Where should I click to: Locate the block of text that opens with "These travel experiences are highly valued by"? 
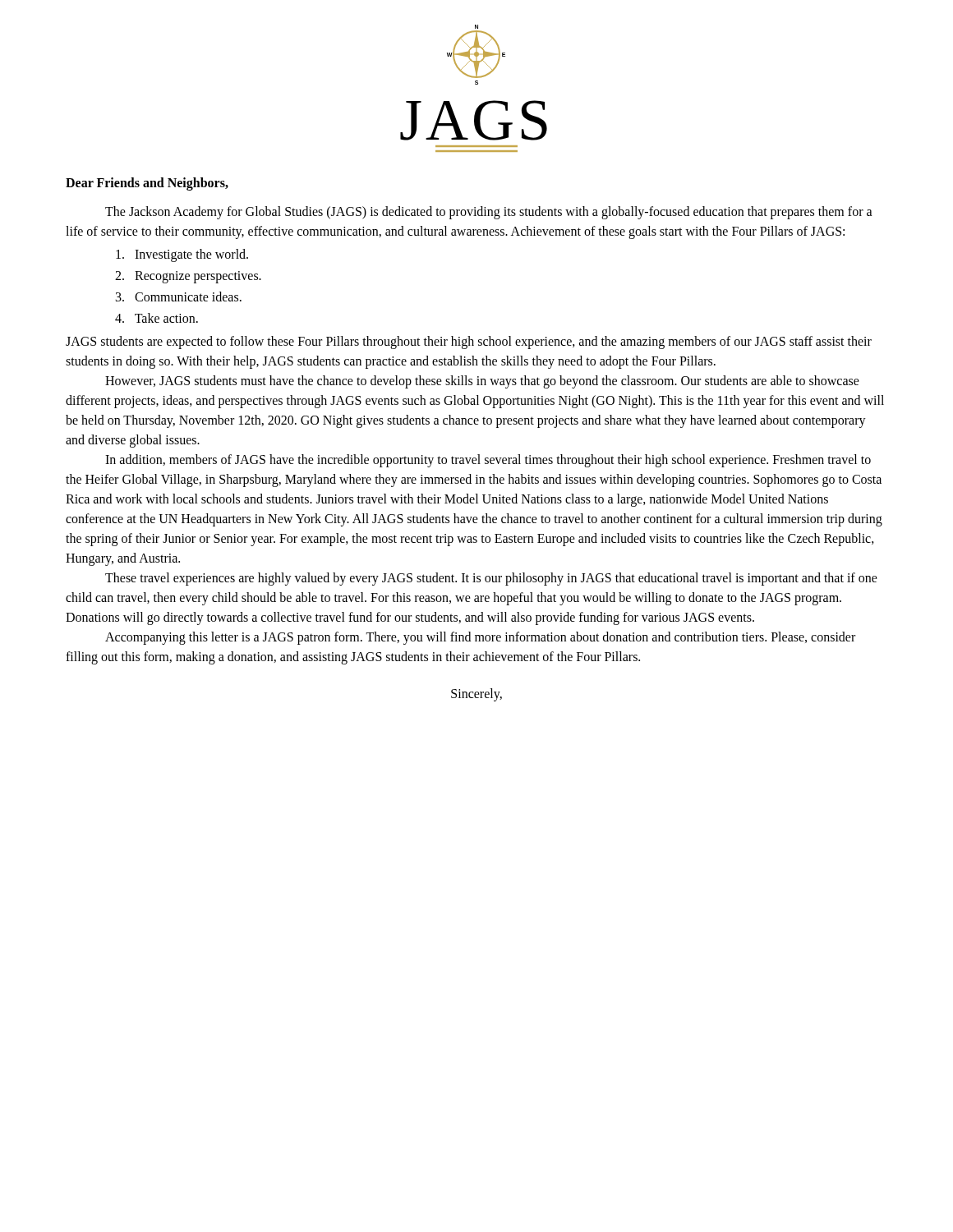coord(476,598)
